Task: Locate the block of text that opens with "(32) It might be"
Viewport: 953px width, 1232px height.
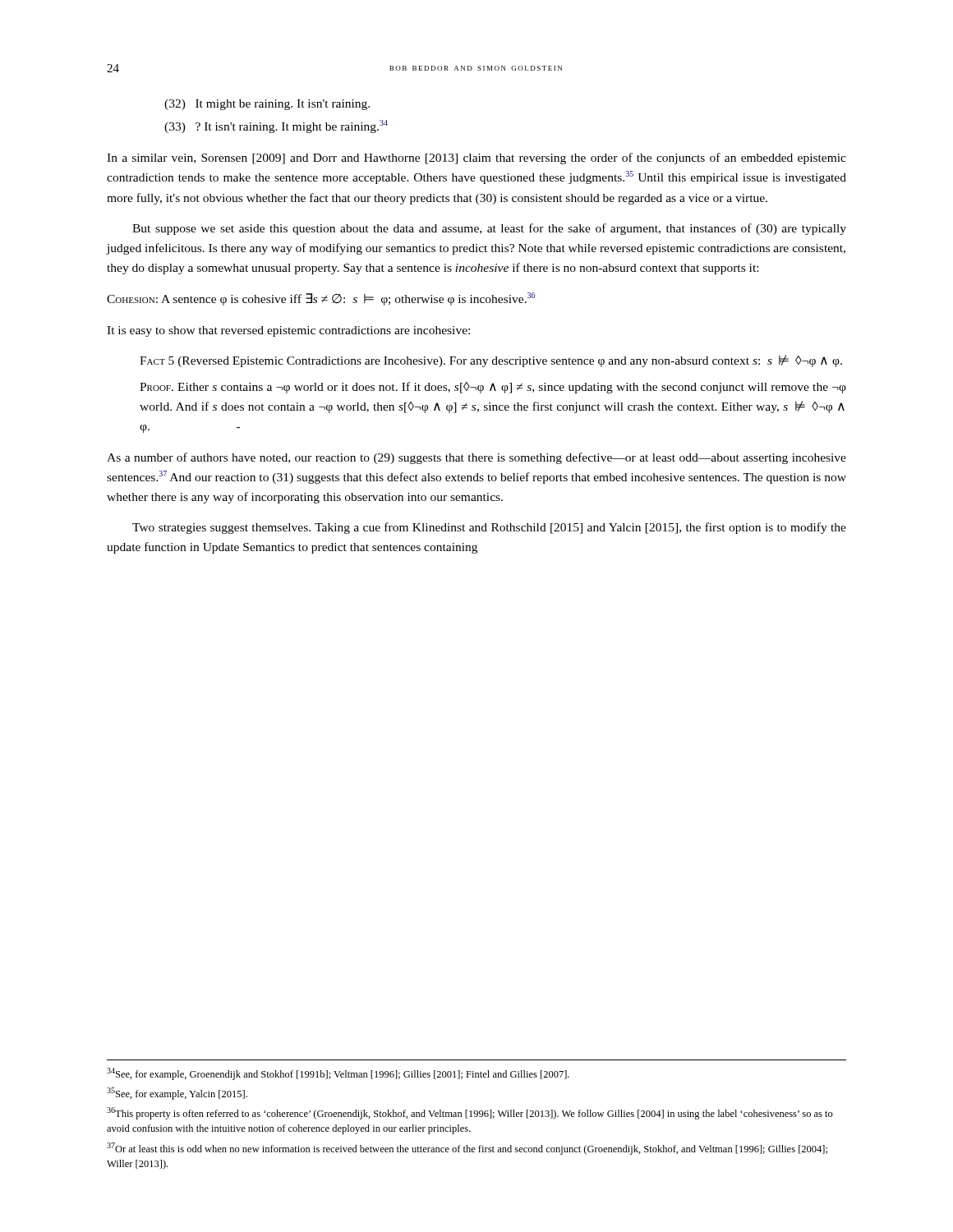Action: [268, 103]
